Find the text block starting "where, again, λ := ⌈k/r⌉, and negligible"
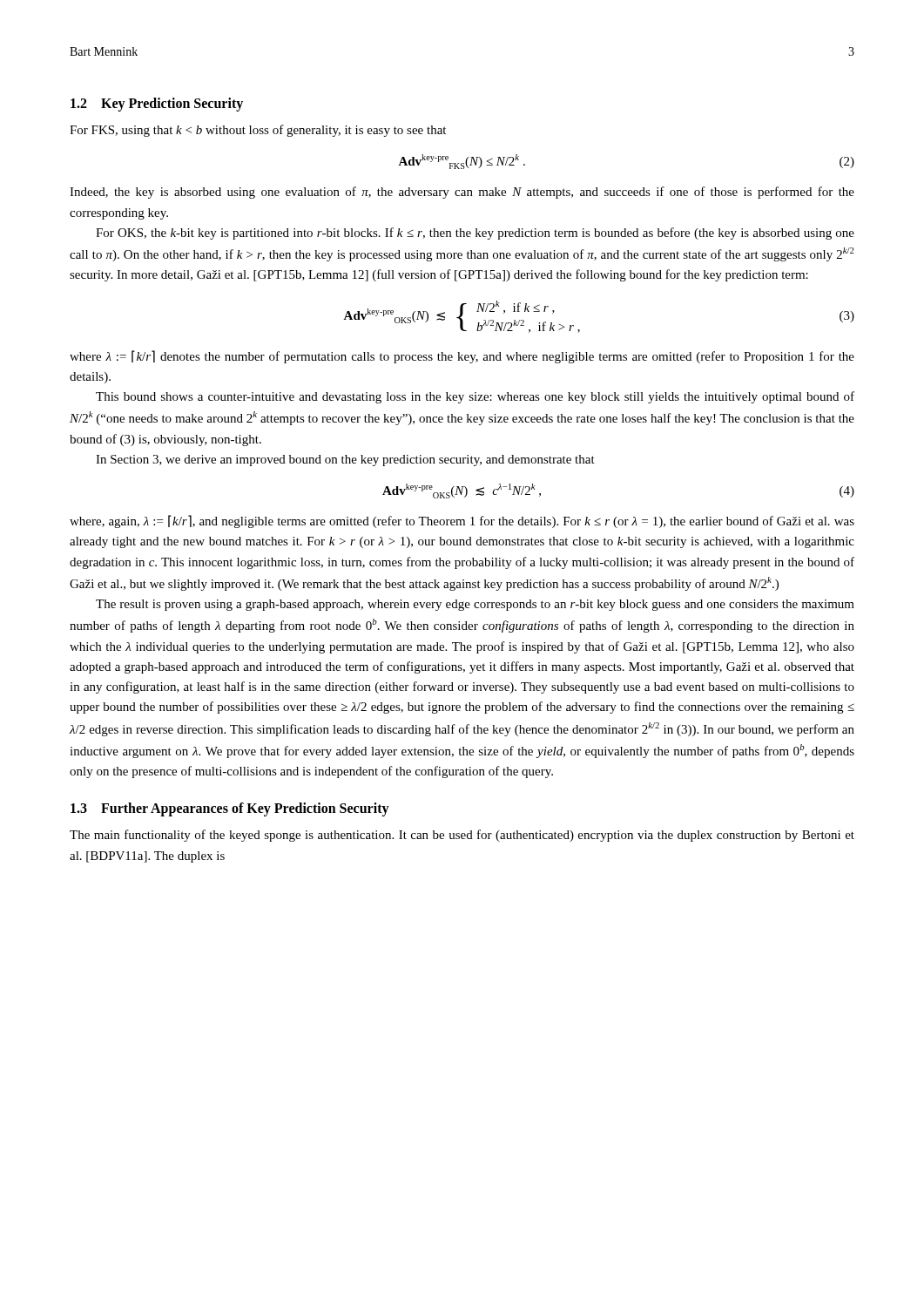Screen dimensions: 1307x924 462,647
